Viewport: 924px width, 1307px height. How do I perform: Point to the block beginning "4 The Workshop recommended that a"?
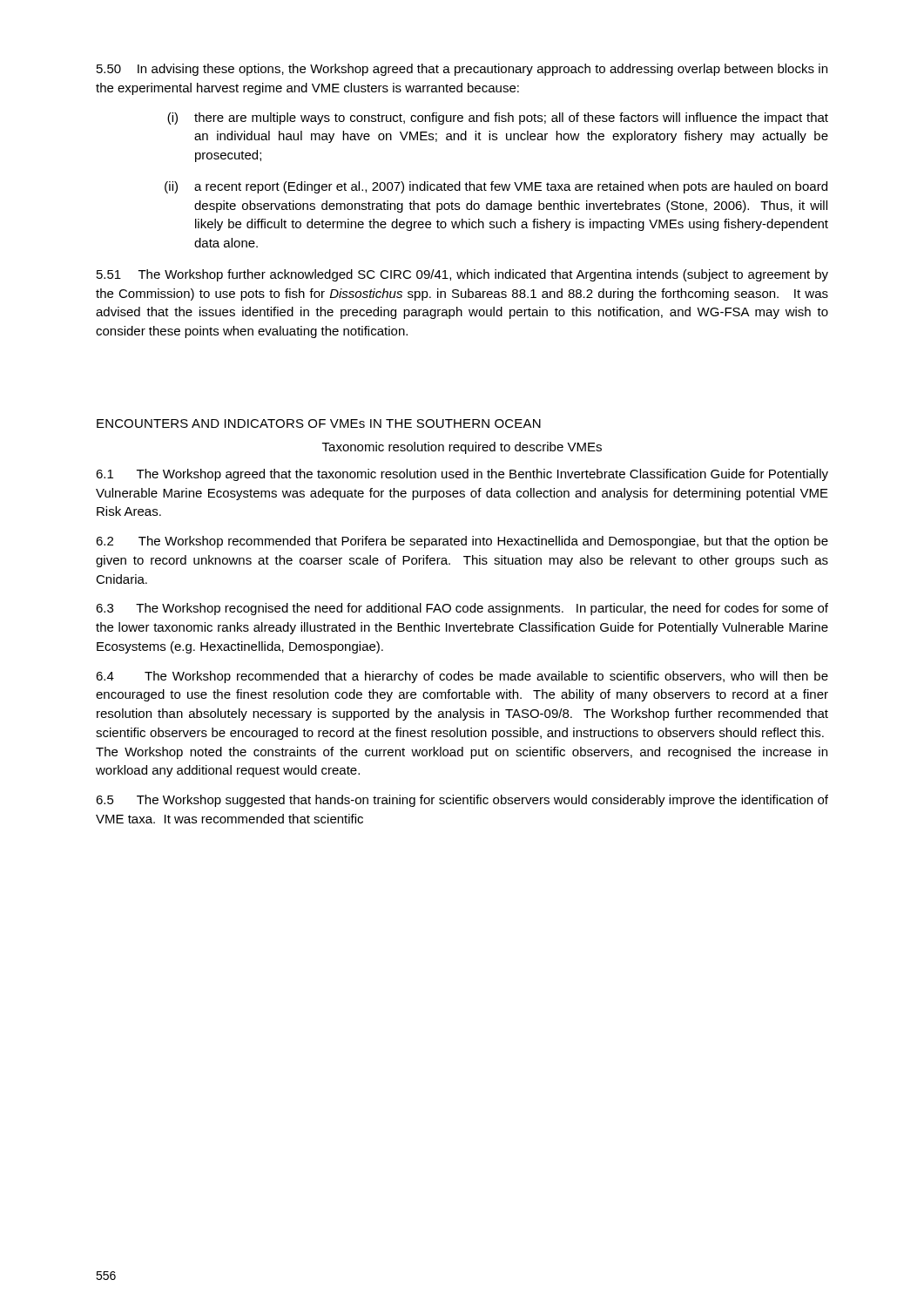(x=462, y=723)
